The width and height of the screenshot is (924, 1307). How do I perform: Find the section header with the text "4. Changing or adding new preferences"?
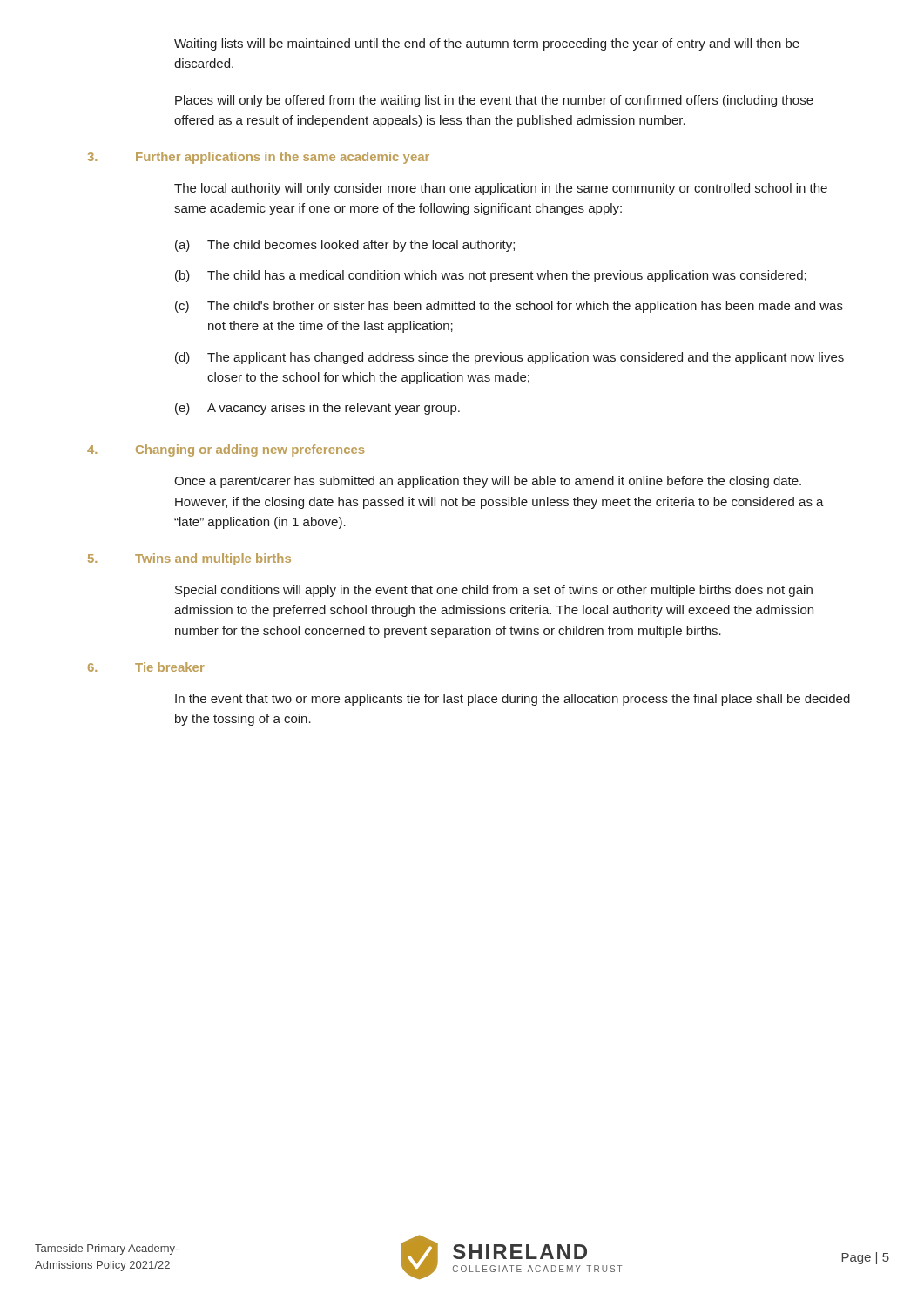[226, 449]
